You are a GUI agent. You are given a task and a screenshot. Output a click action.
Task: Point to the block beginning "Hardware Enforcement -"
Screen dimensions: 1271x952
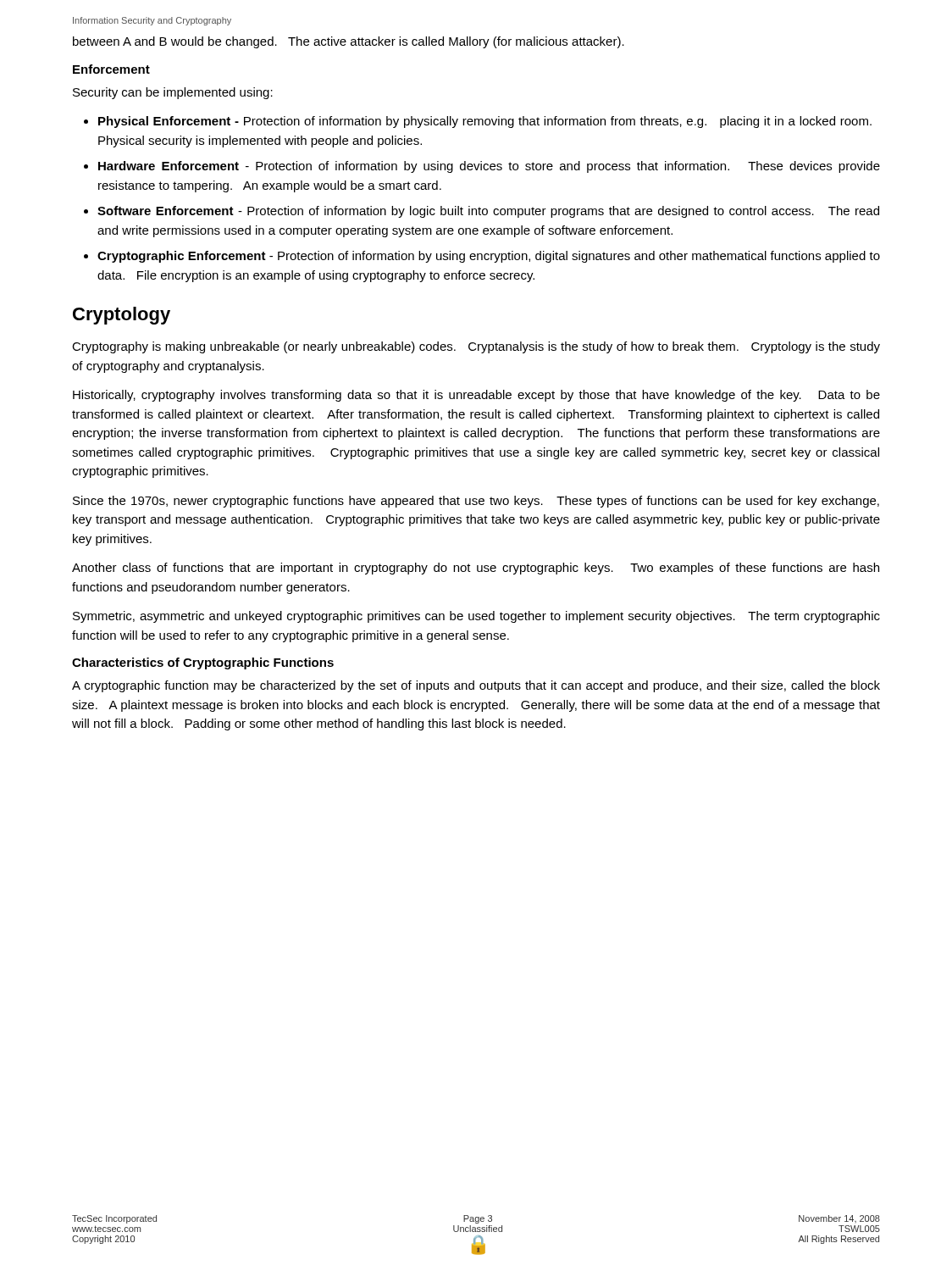click(489, 175)
